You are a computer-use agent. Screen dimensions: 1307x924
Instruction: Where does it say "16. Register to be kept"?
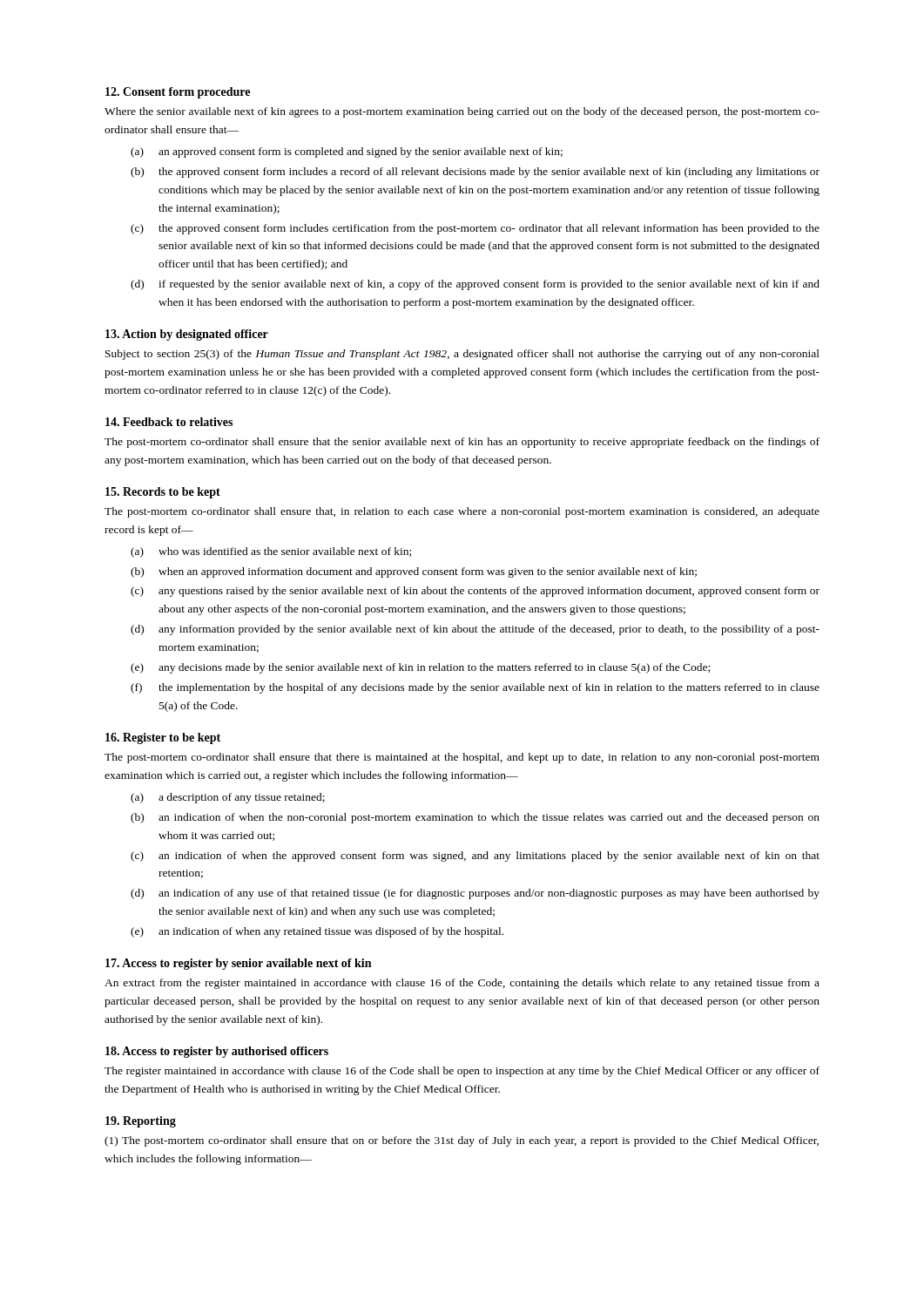[x=162, y=738]
